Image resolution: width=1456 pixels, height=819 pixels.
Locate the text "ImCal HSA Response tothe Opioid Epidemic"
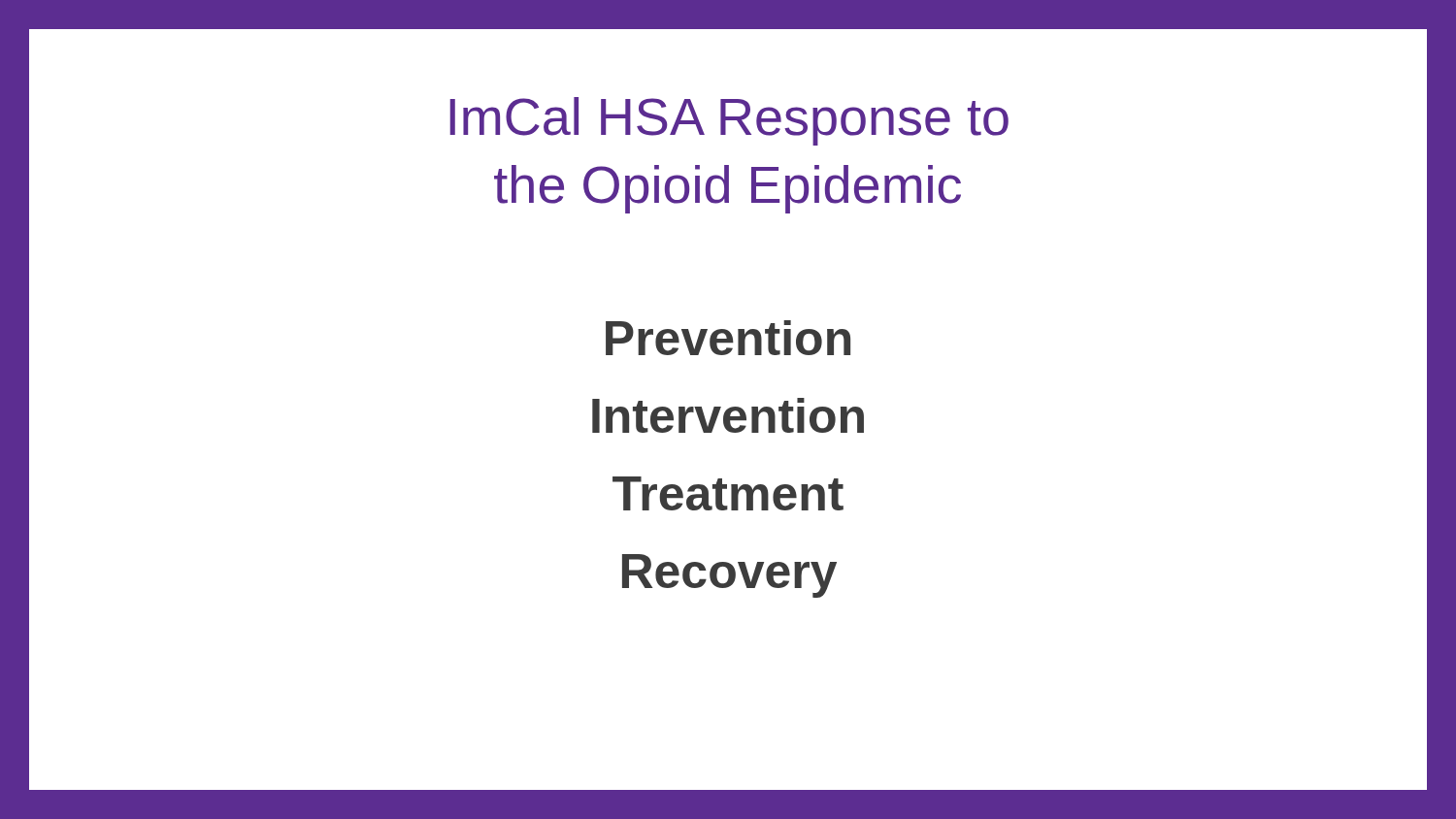728,151
